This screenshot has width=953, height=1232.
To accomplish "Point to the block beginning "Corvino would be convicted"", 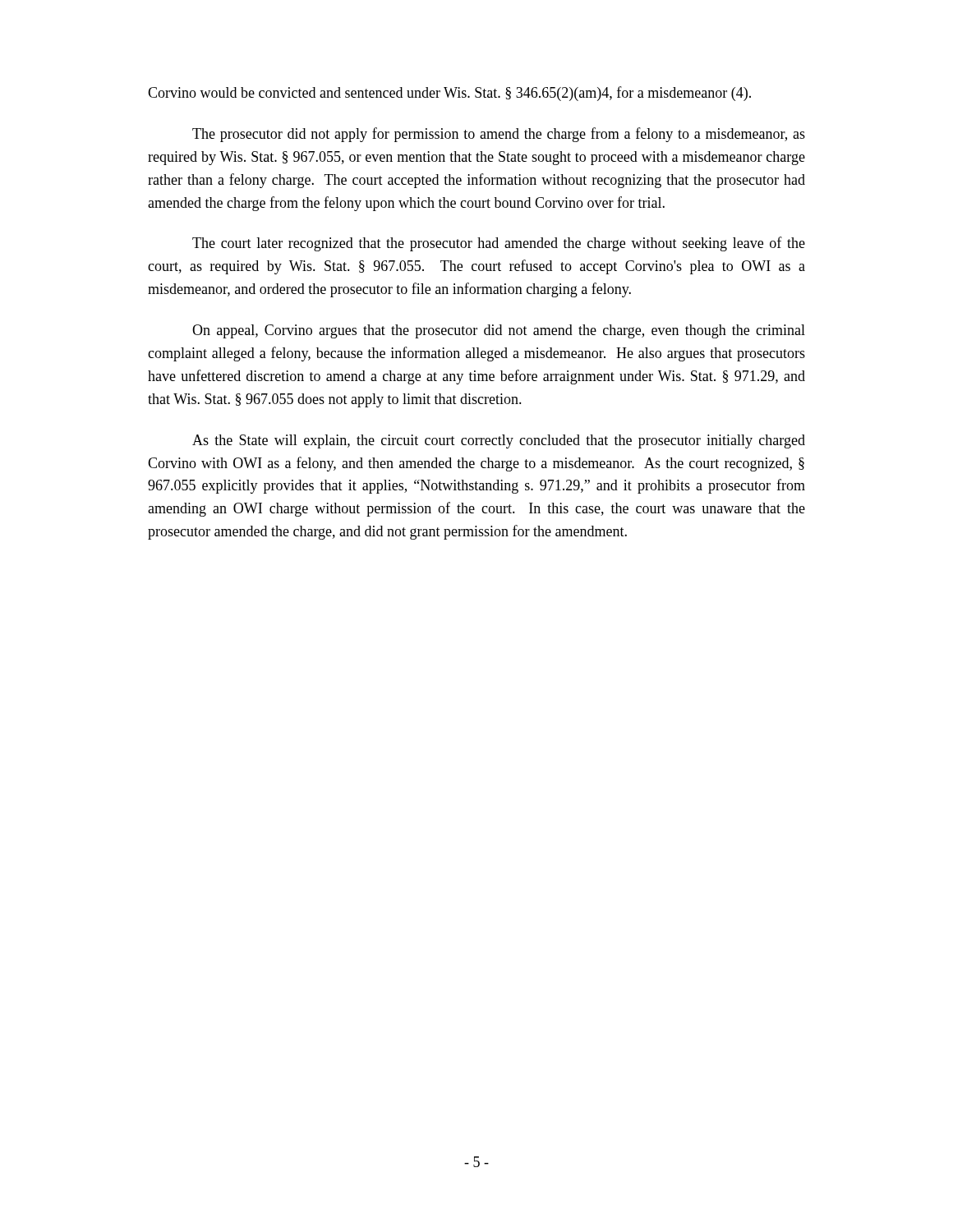I will pyautogui.click(x=449, y=94).
